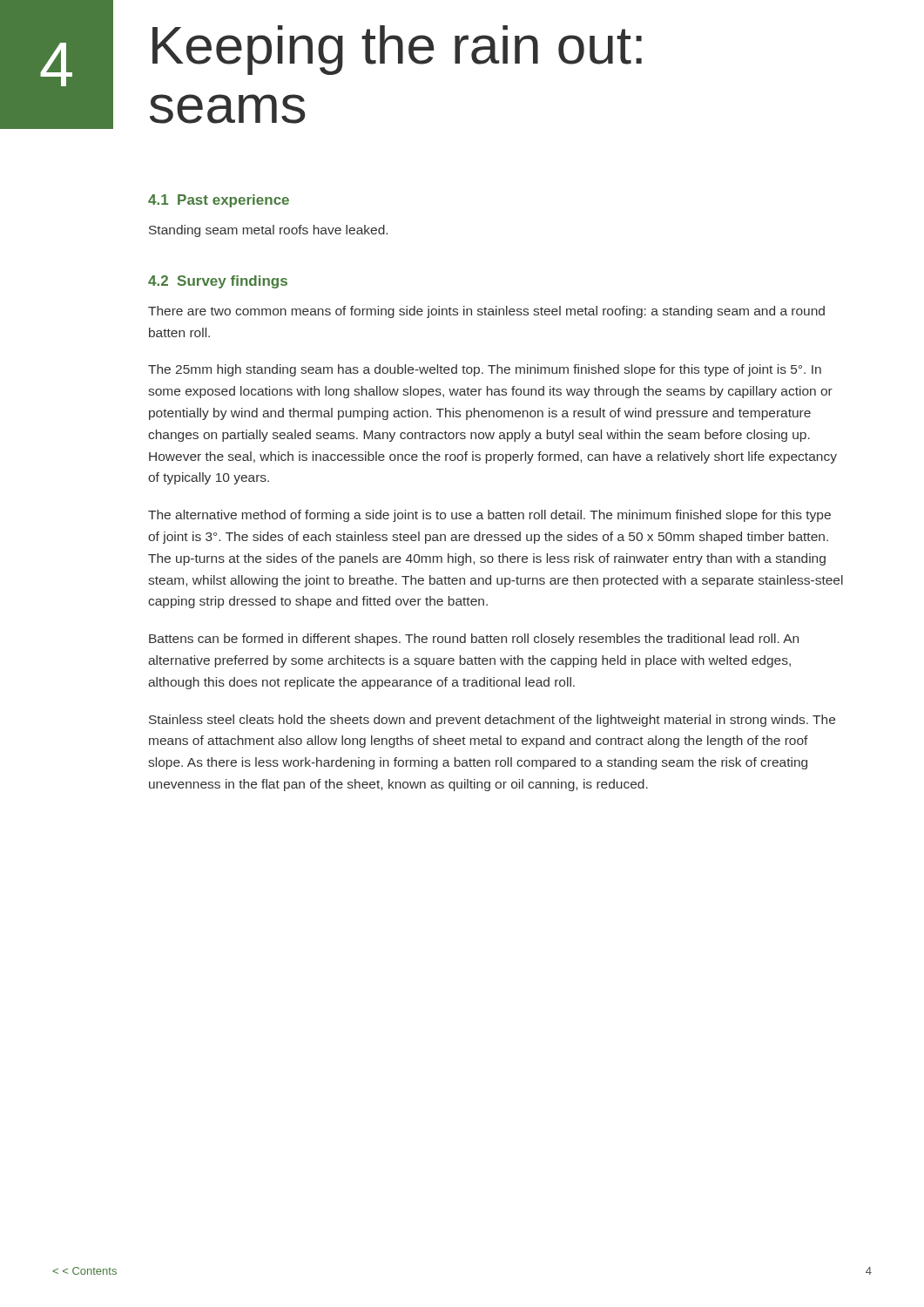Find the section header that reads "4.2 Survey findings"
The width and height of the screenshot is (924, 1307).
pos(218,281)
